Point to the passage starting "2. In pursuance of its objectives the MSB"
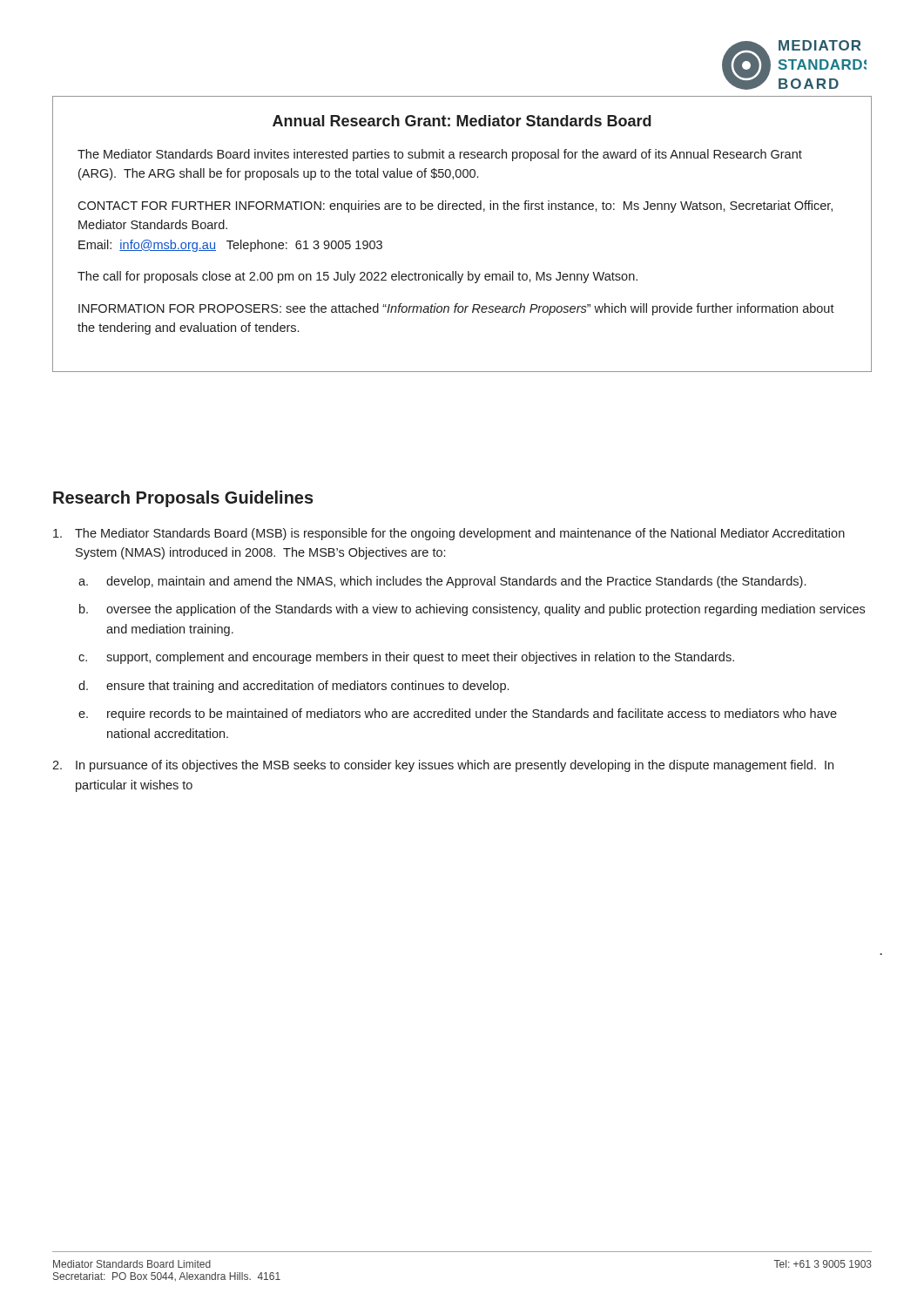This screenshot has width=924, height=1307. coord(462,775)
